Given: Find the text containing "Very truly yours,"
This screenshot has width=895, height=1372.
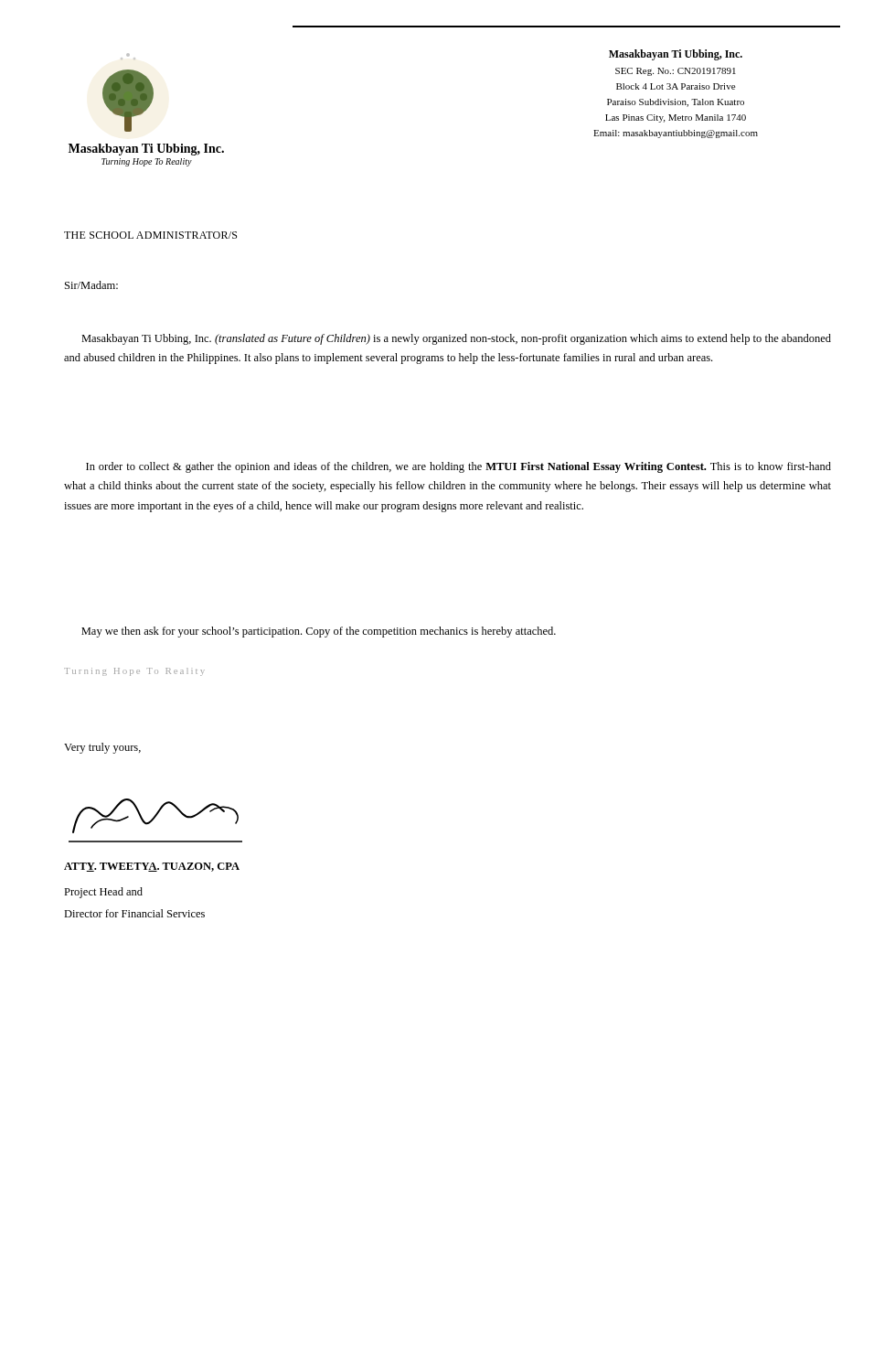Looking at the screenshot, I should [x=103, y=747].
